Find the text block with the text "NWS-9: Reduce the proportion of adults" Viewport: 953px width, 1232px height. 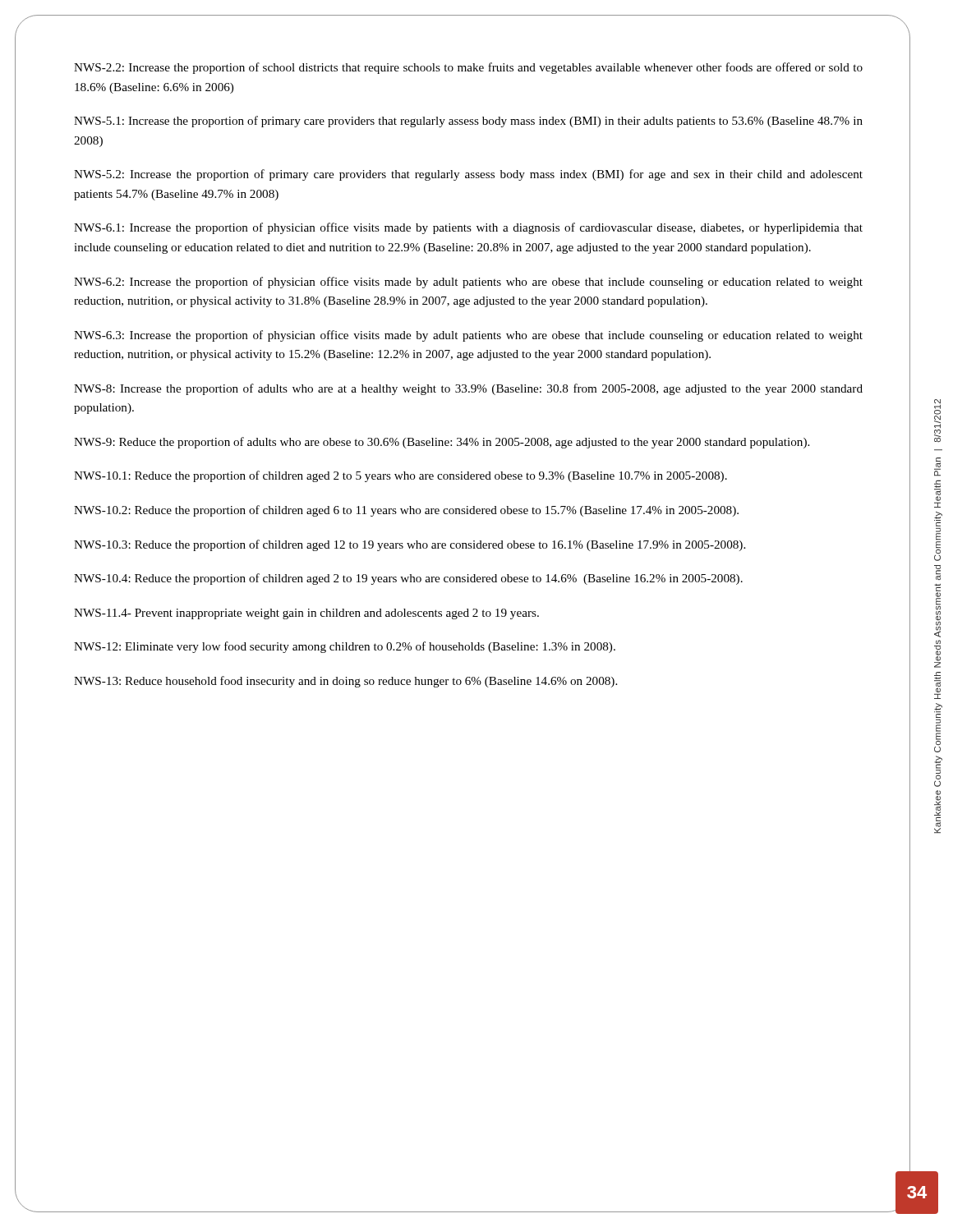pyautogui.click(x=442, y=441)
